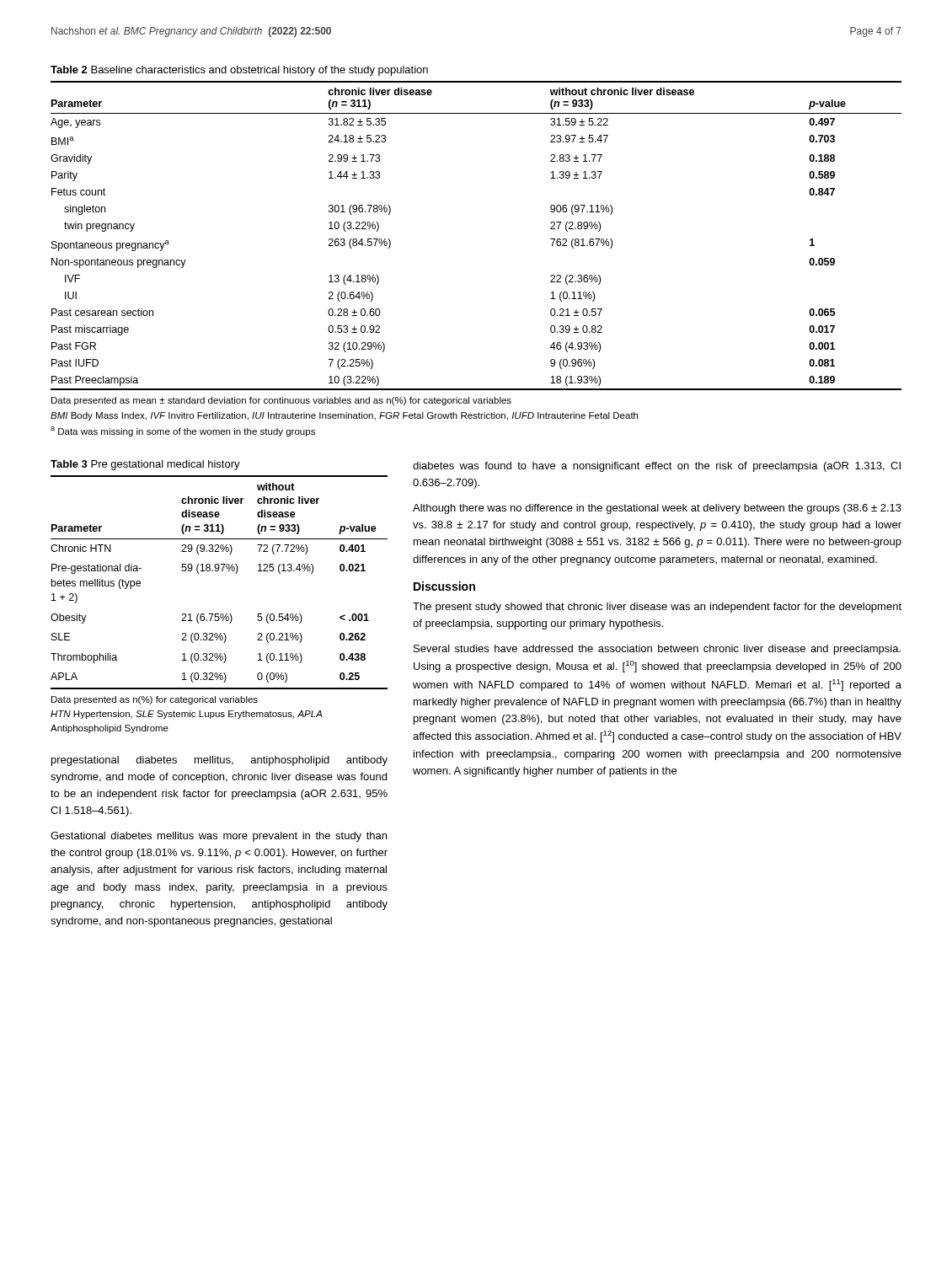The width and height of the screenshot is (952, 1264).
Task: Navigate to the block starting "Table 3 Pre"
Action: 145,464
